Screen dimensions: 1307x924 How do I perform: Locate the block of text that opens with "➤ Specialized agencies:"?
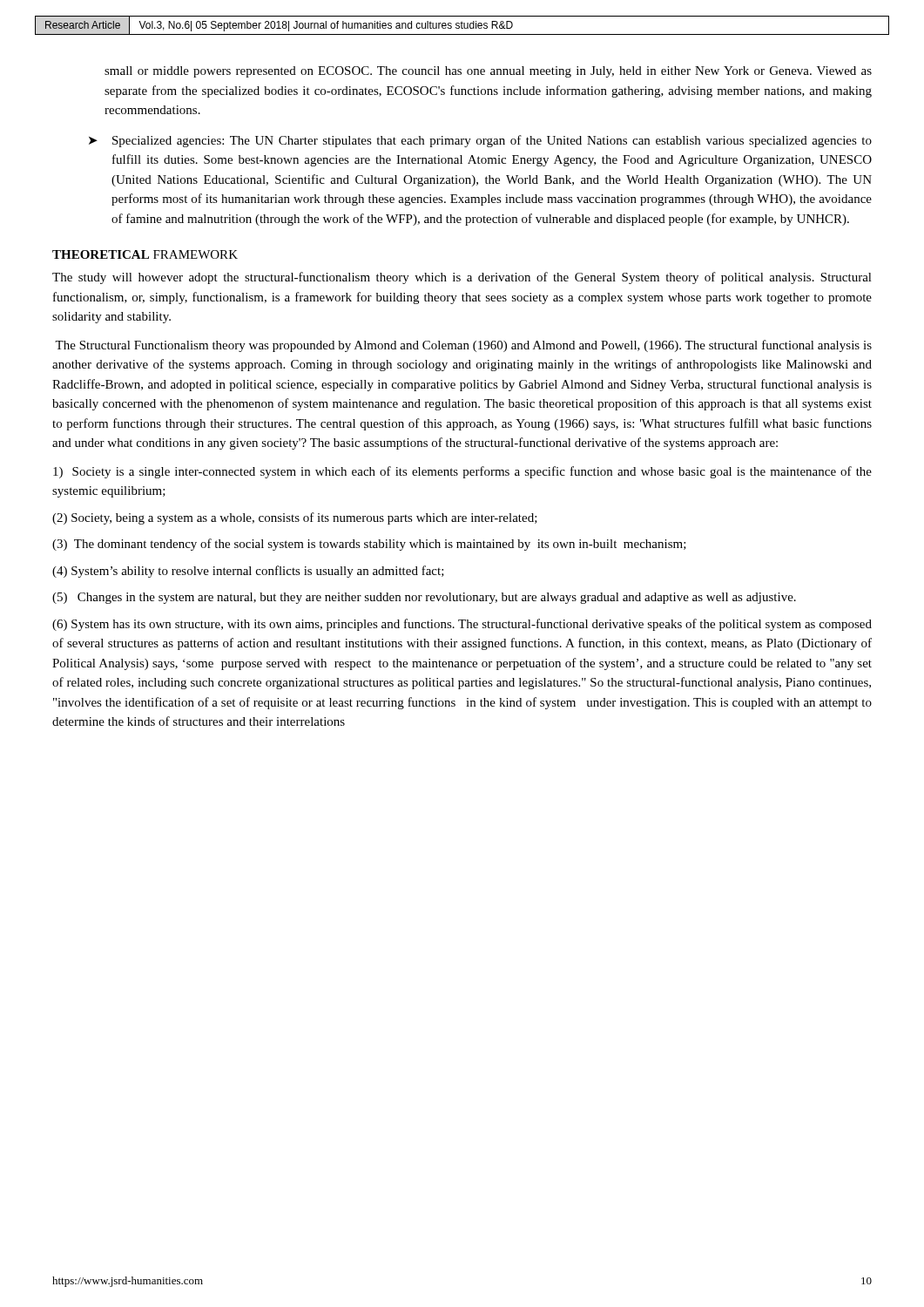coord(479,179)
